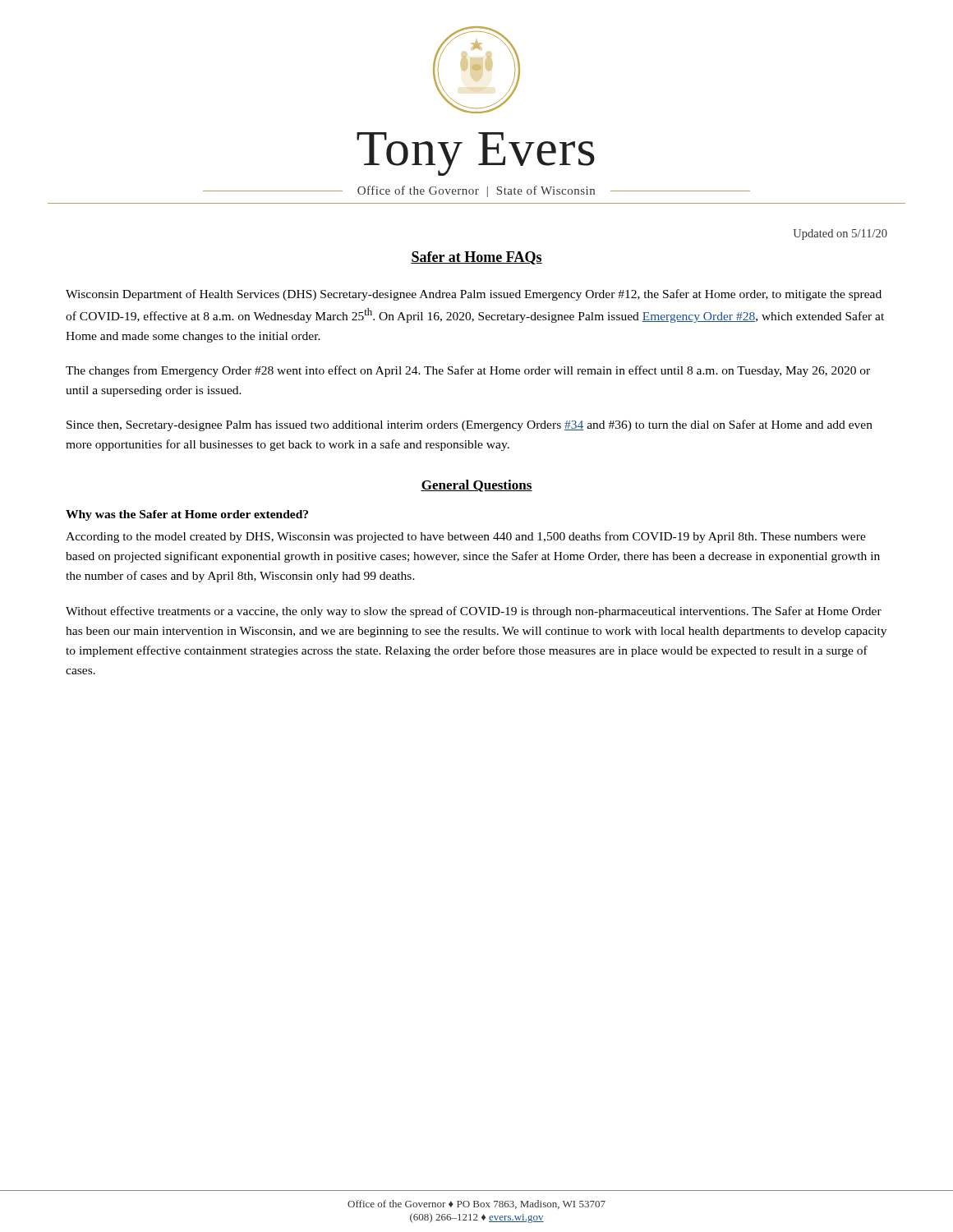Click where it says "Tony Evers"
The width and height of the screenshot is (953, 1232).
(476, 148)
